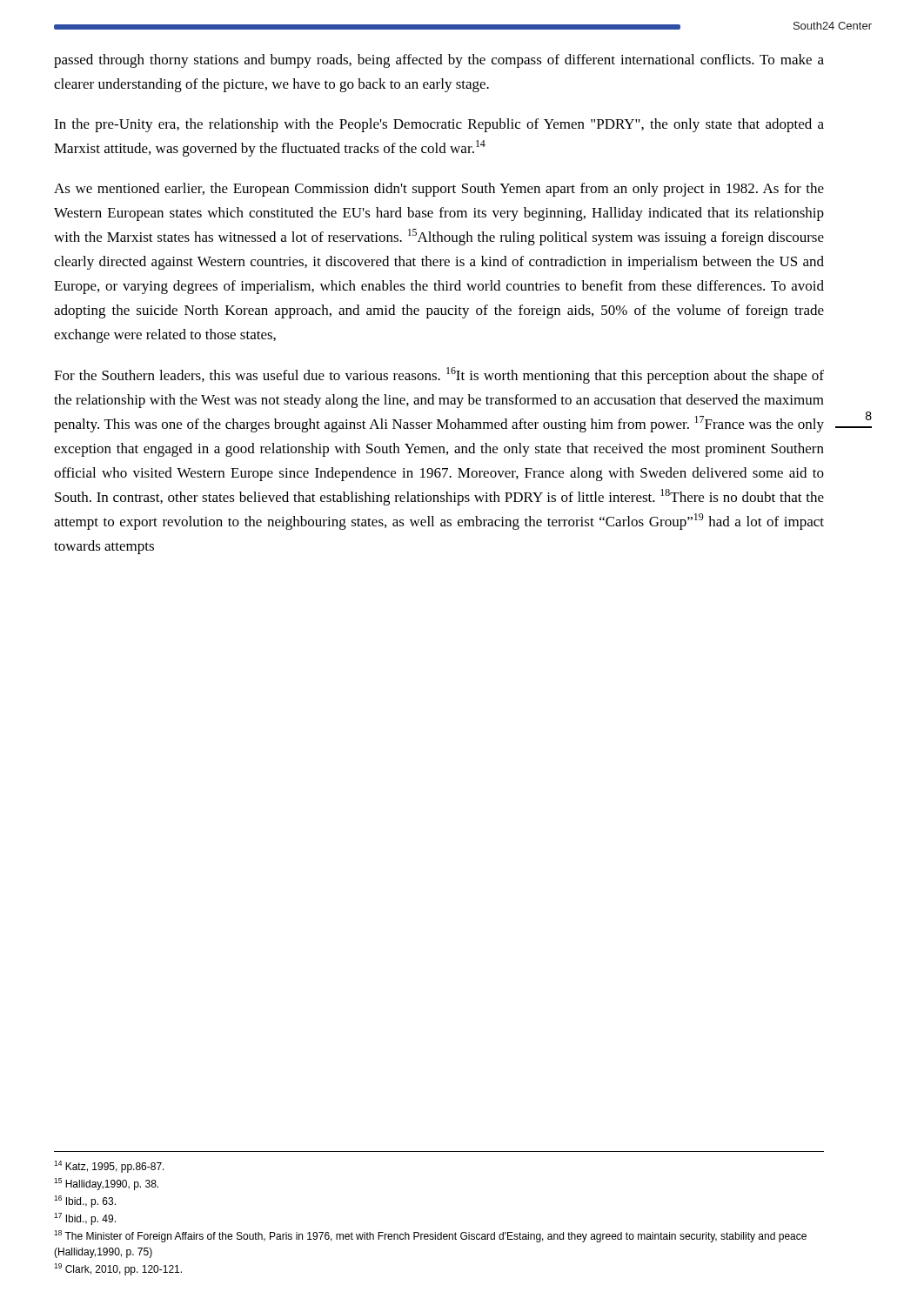Select the block starting "In the pre-Unity era, the relationship with"
This screenshot has height=1305, width=924.
(x=439, y=136)
